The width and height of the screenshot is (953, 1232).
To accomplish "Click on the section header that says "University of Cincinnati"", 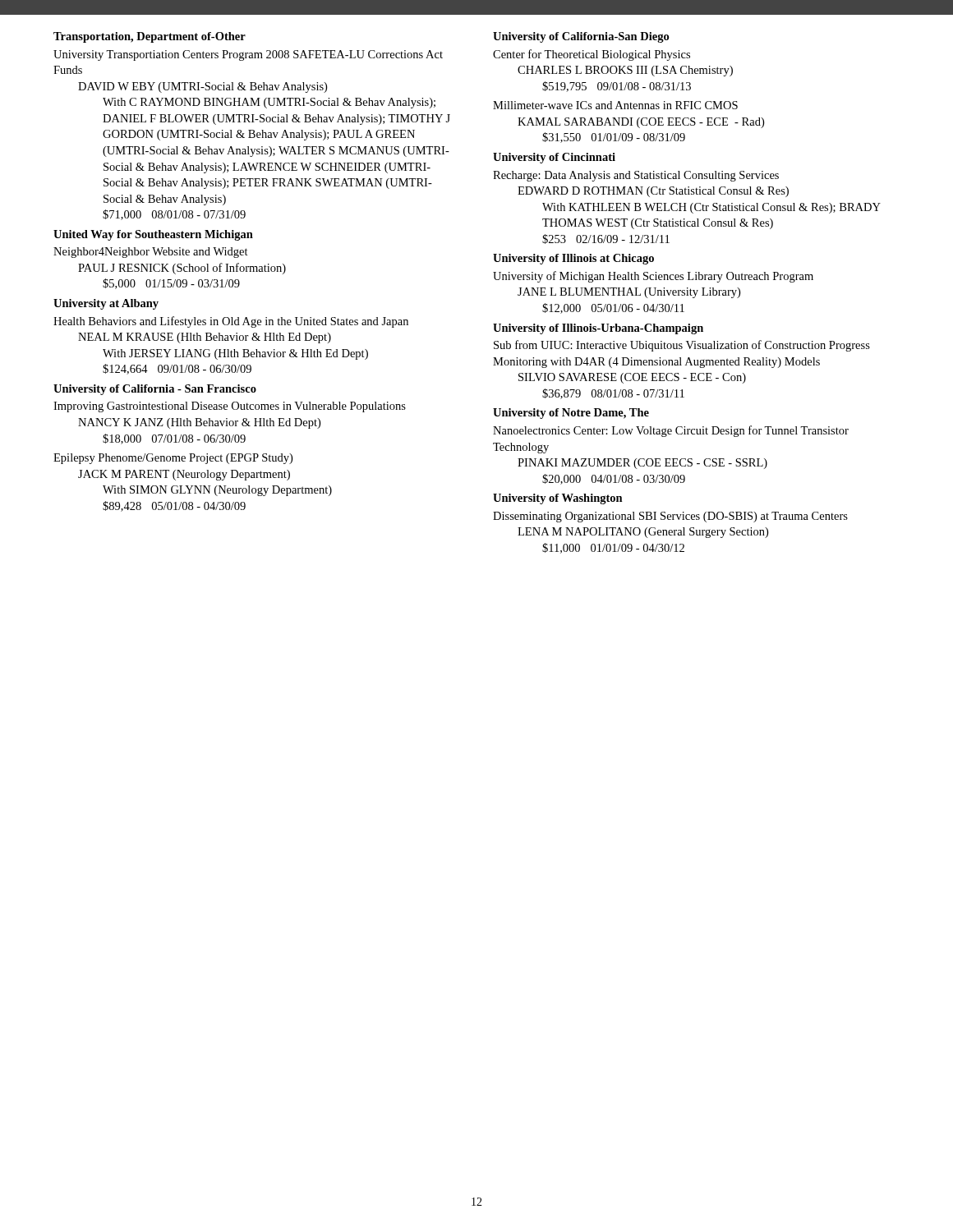I will [554, 157].
